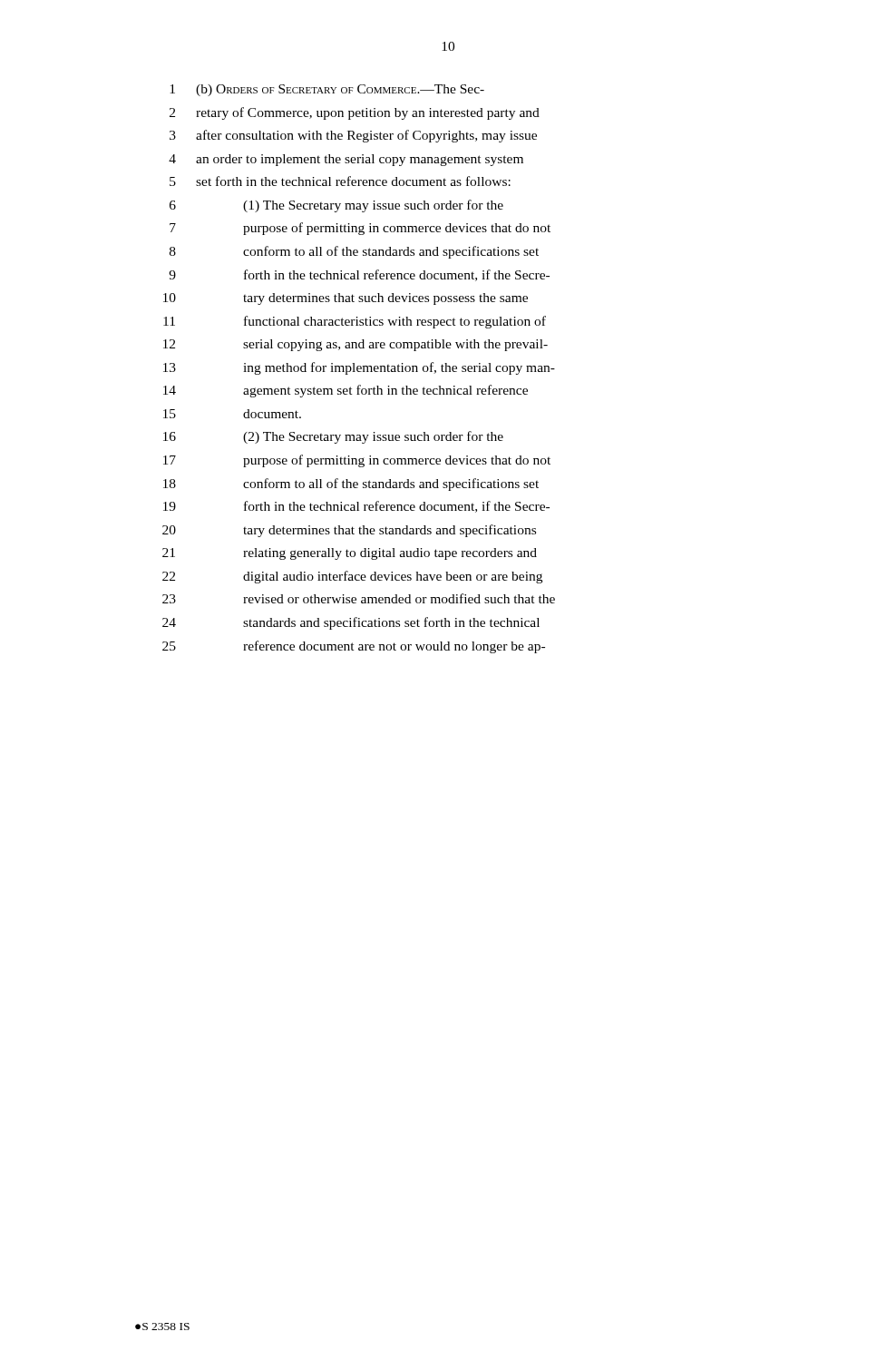The image size is (896, 1361).
Task: Select the list item that says "6 (1) The Secretary may issue"
Action: pos(474,309)
